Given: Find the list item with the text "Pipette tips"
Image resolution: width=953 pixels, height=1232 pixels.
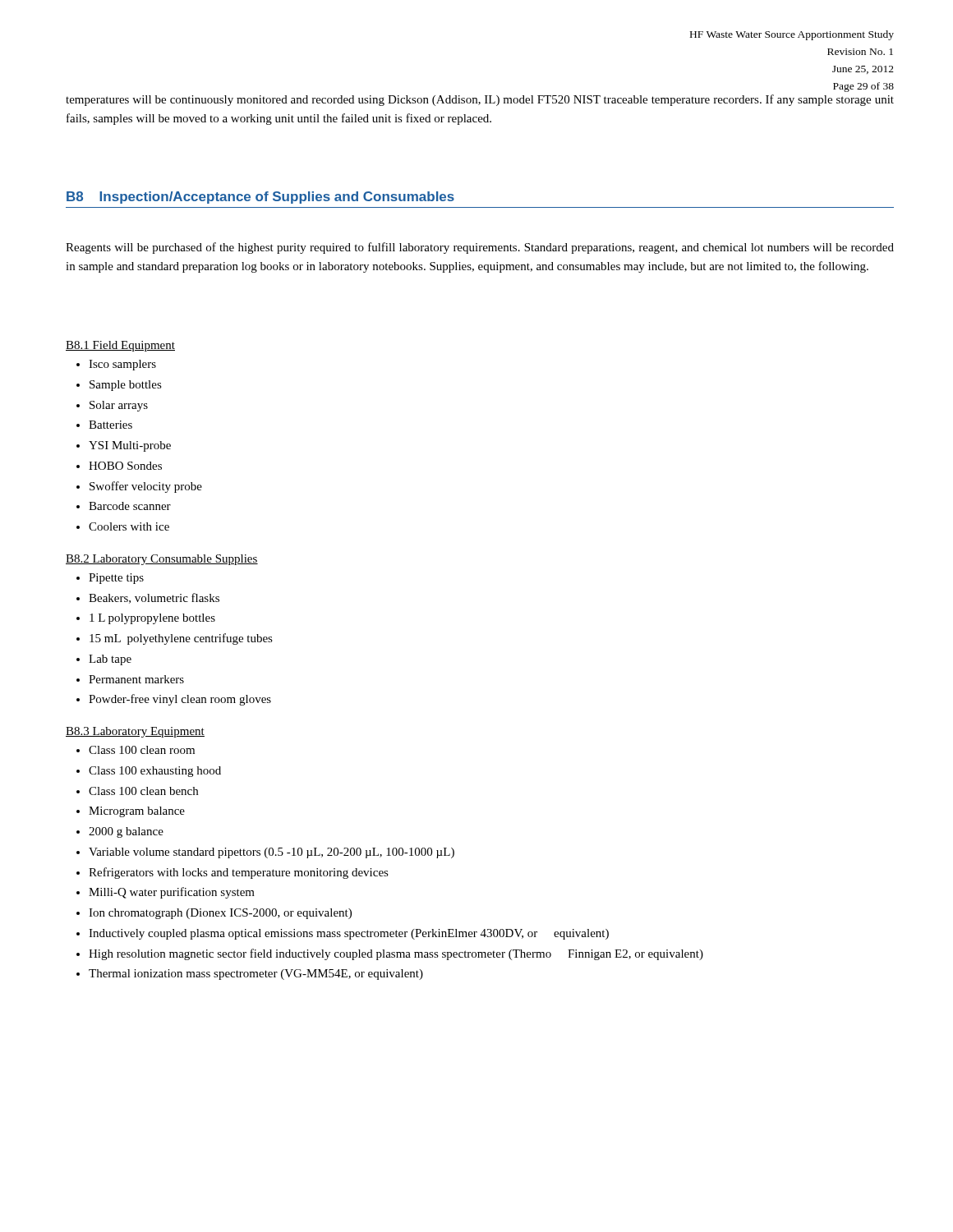Looking at the screenshot, I should pyautogui.click(x=116, y=577).
